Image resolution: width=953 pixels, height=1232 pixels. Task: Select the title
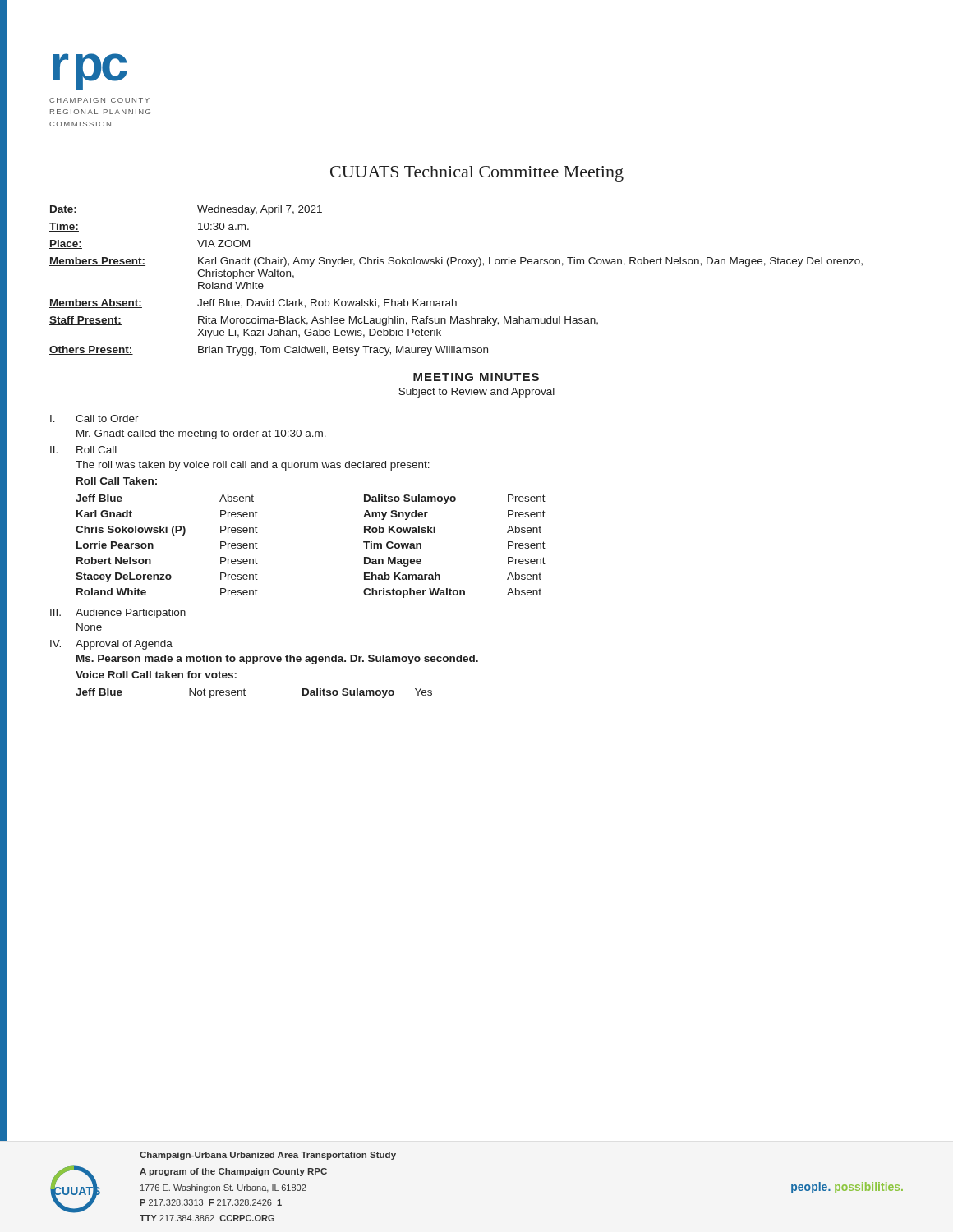(476, 171)
